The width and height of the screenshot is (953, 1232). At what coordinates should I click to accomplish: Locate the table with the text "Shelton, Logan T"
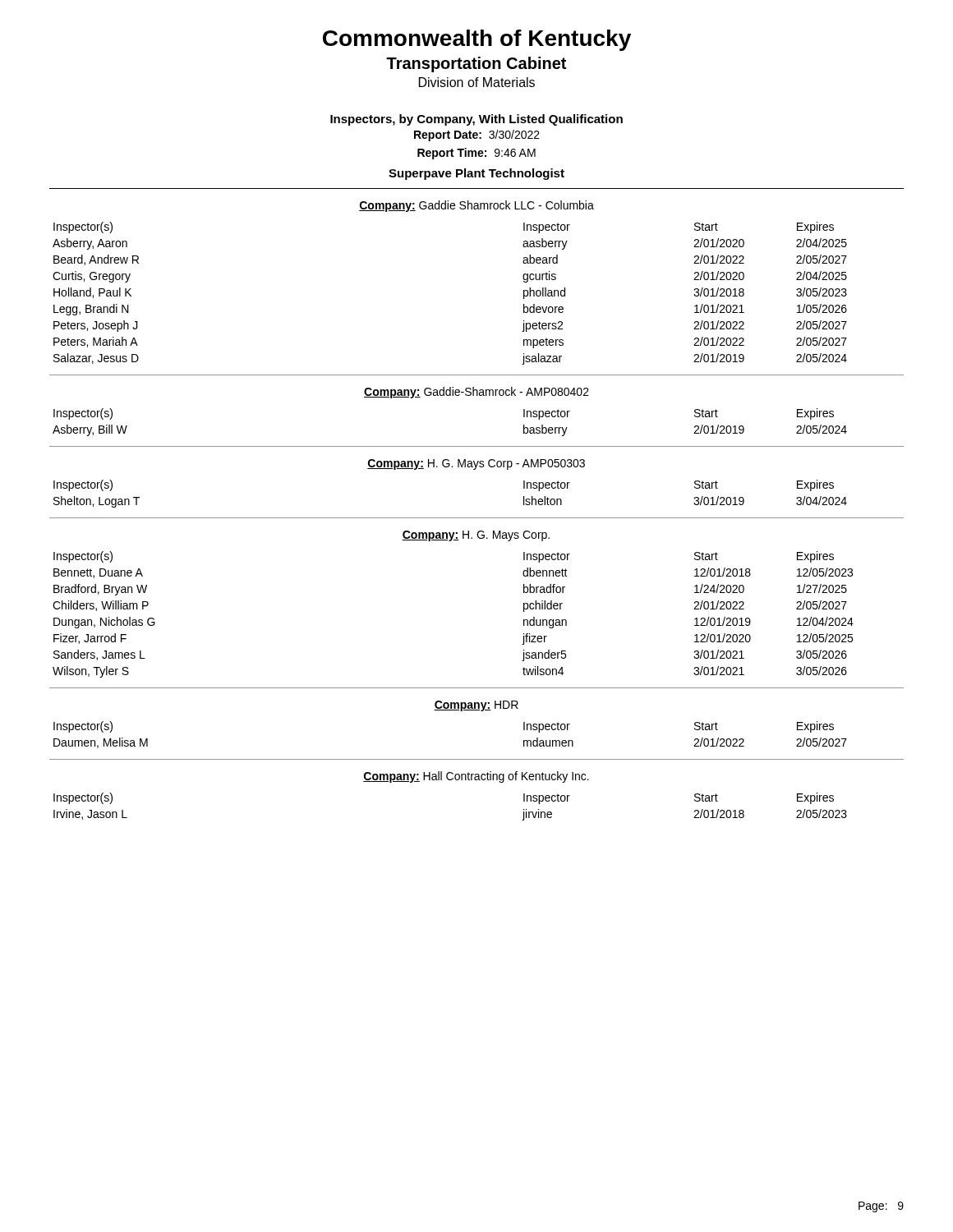tap(476, 493)
